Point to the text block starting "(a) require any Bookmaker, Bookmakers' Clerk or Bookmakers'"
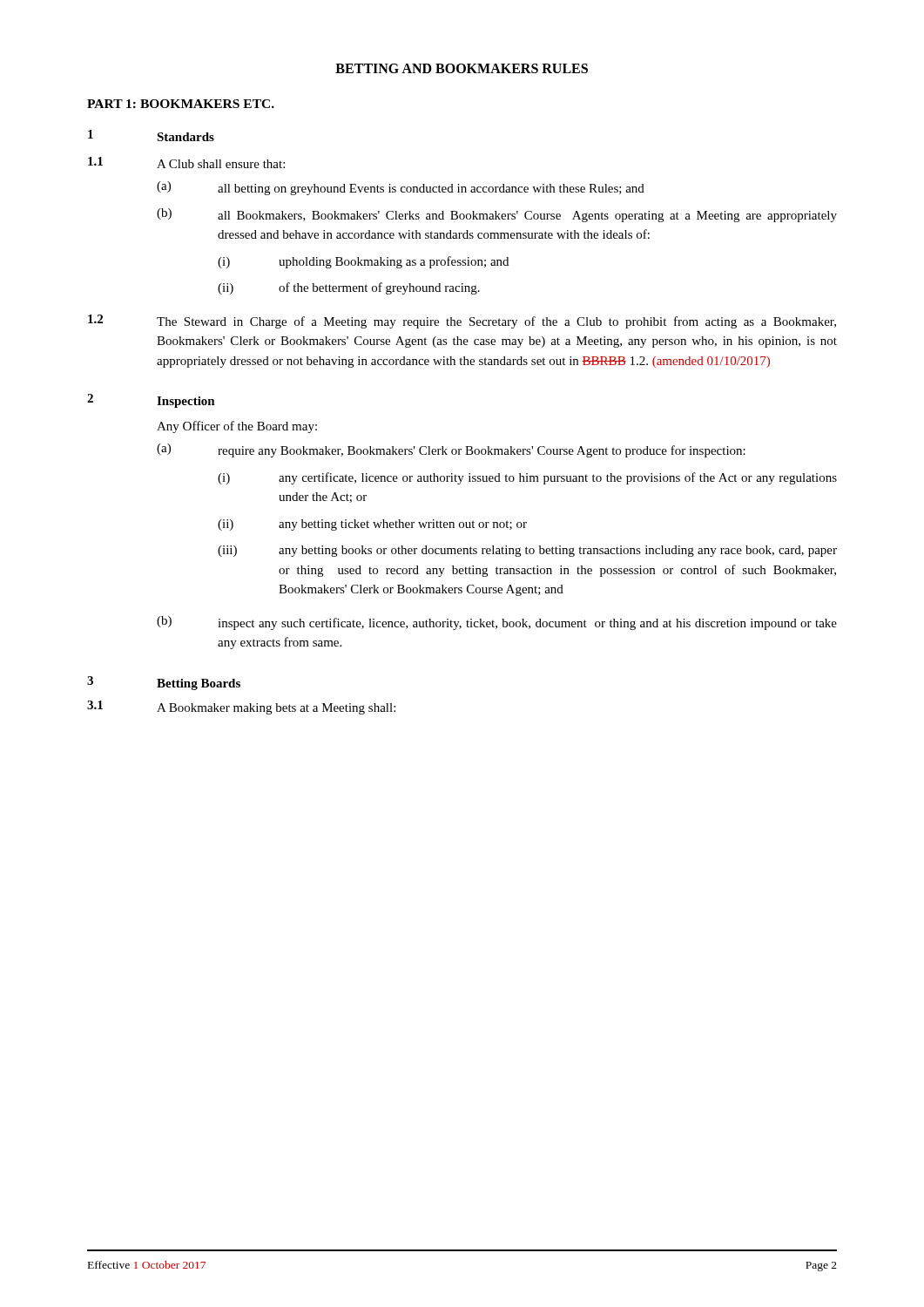The width and height of the screenshot is (924, 1307). tap(497, 523)
